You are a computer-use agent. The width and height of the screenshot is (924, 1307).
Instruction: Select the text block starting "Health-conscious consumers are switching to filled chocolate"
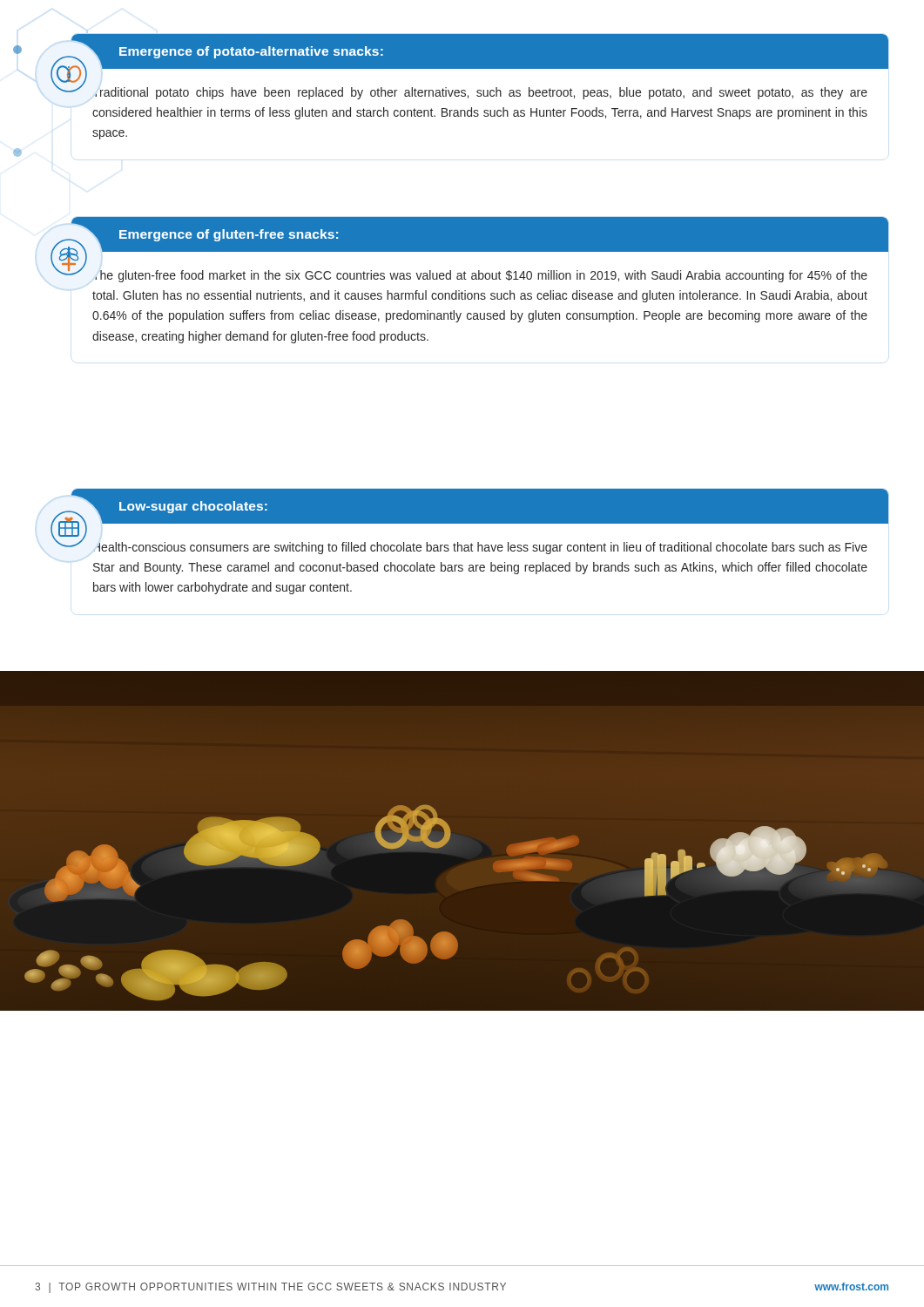point(480,567)
